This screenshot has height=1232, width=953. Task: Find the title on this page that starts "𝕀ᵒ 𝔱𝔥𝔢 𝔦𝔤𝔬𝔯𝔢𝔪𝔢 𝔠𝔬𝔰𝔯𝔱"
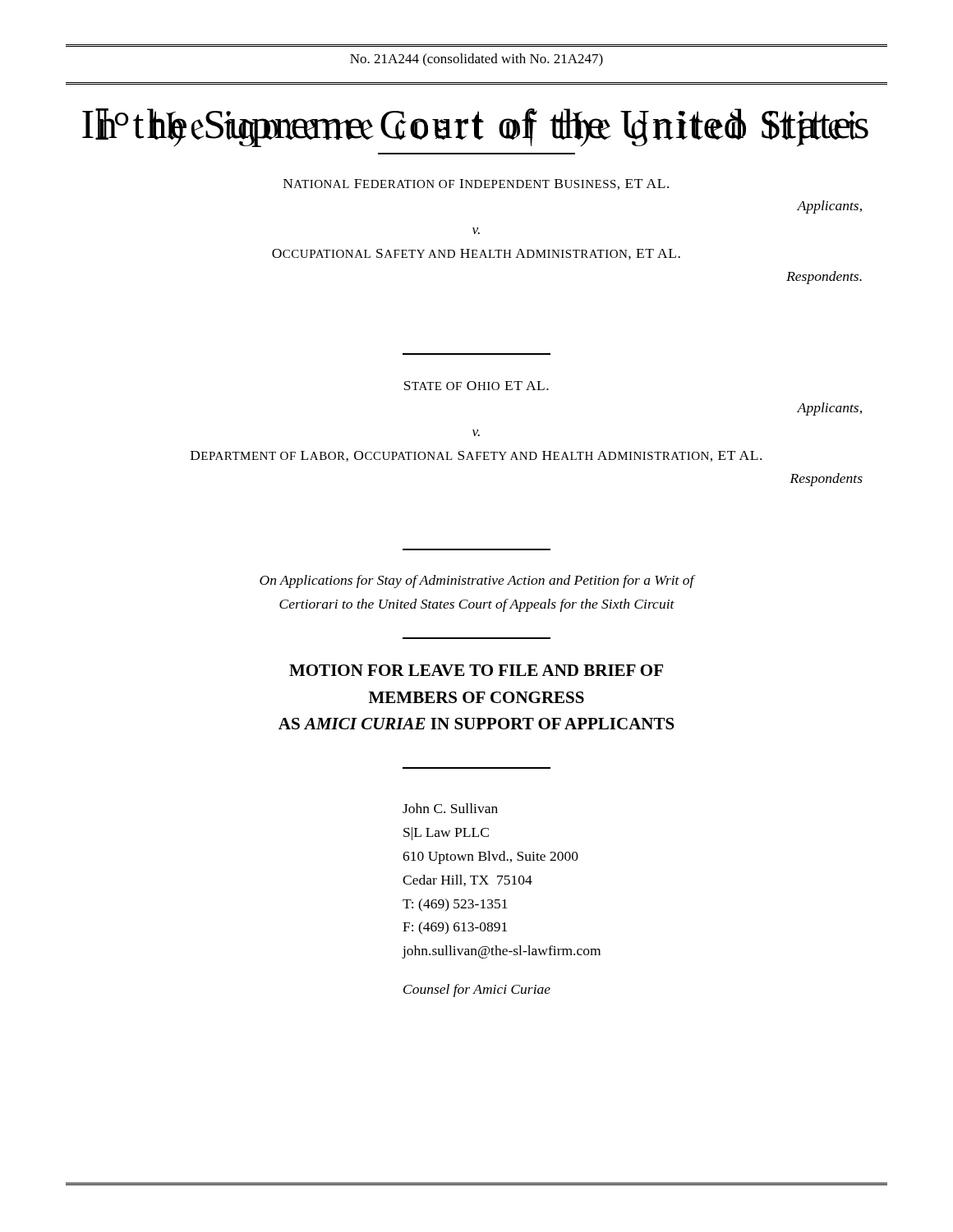click(x=476, y=123)
